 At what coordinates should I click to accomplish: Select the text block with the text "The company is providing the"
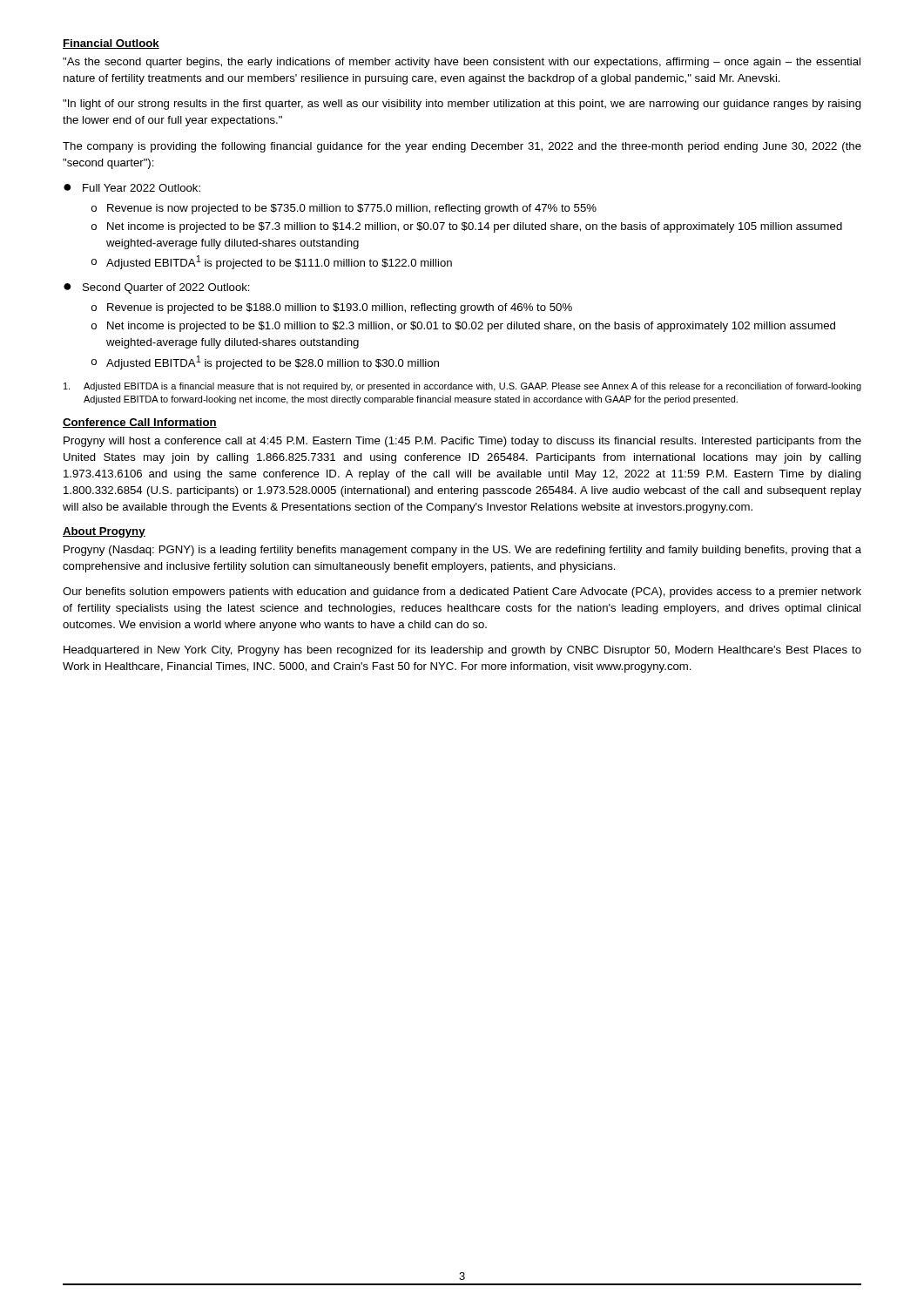coord(462,154)
